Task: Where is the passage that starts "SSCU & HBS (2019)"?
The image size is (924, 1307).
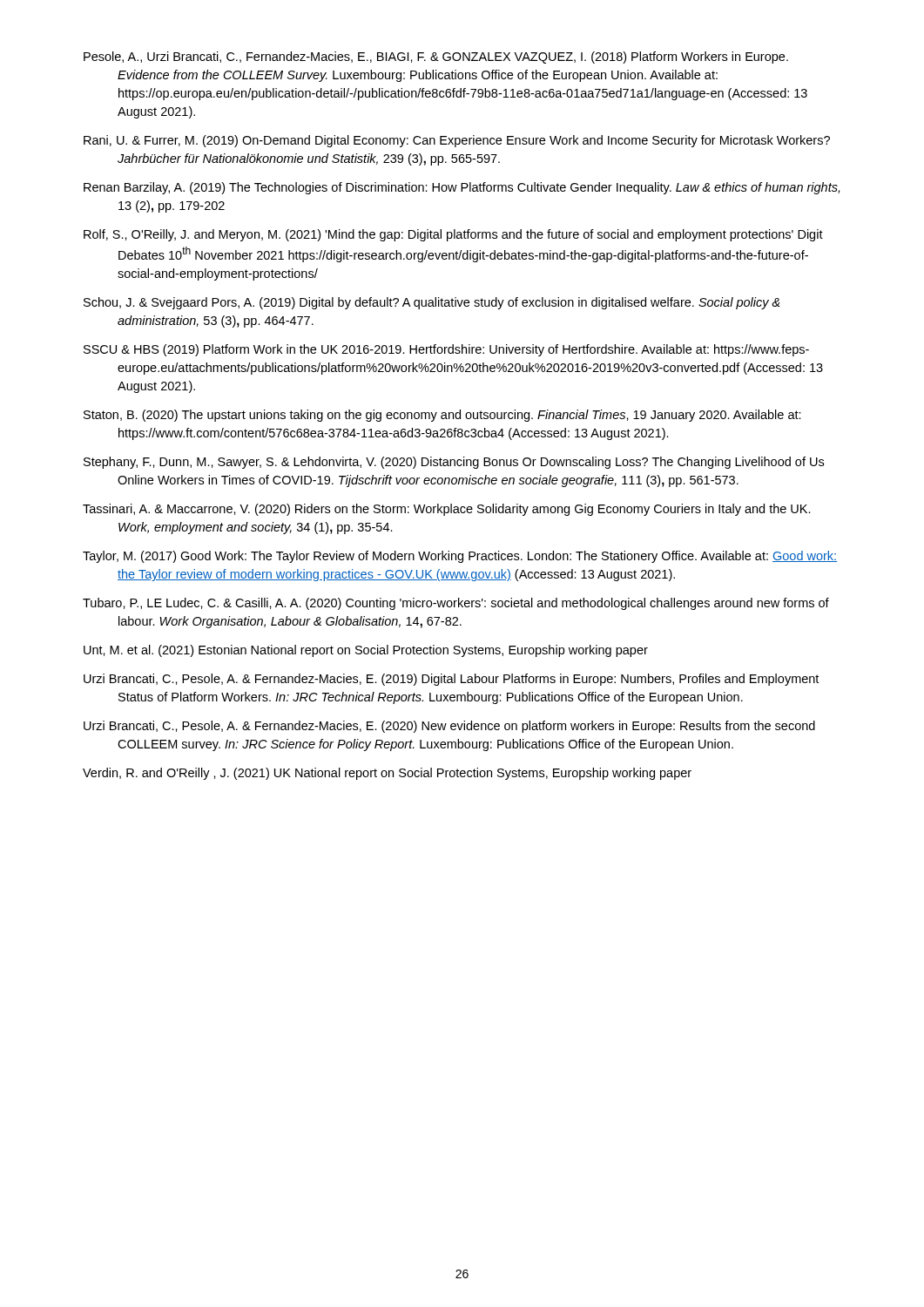Action: point(453,368)
